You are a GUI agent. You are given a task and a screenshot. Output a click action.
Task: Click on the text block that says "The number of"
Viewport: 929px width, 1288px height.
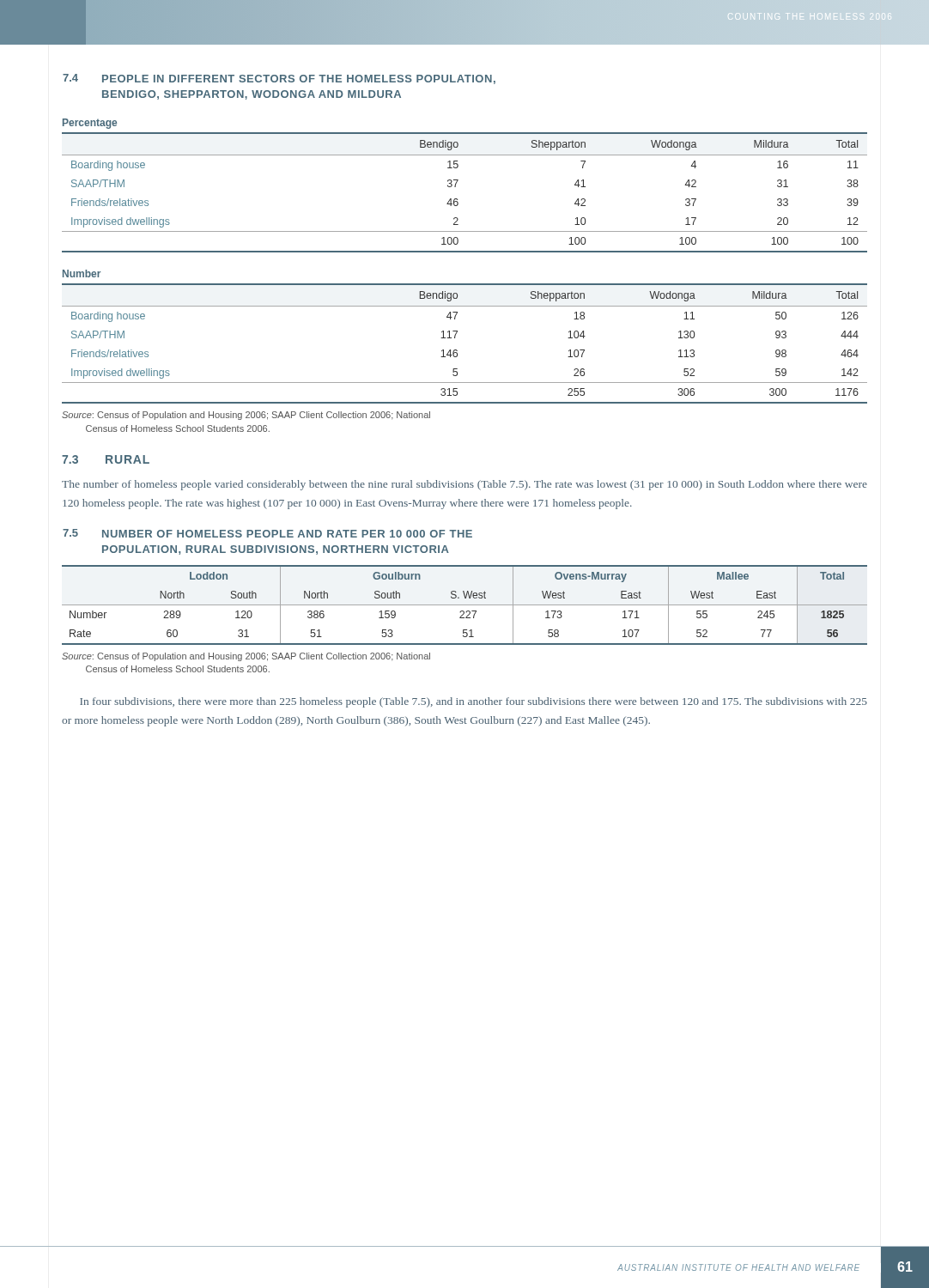[x=464, y=494]
